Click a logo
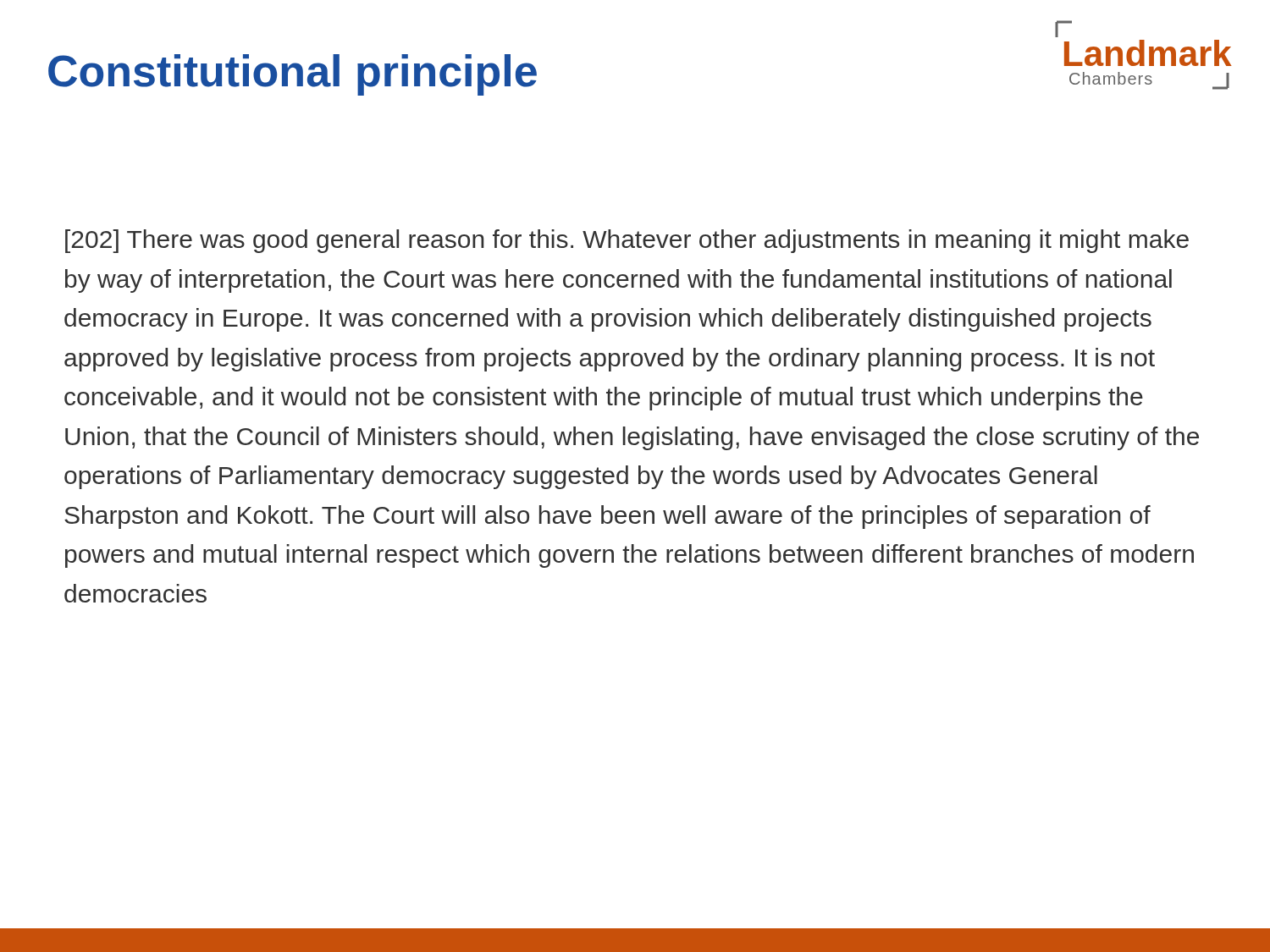The image size is (1270, 952). (x=1143, y=53)
